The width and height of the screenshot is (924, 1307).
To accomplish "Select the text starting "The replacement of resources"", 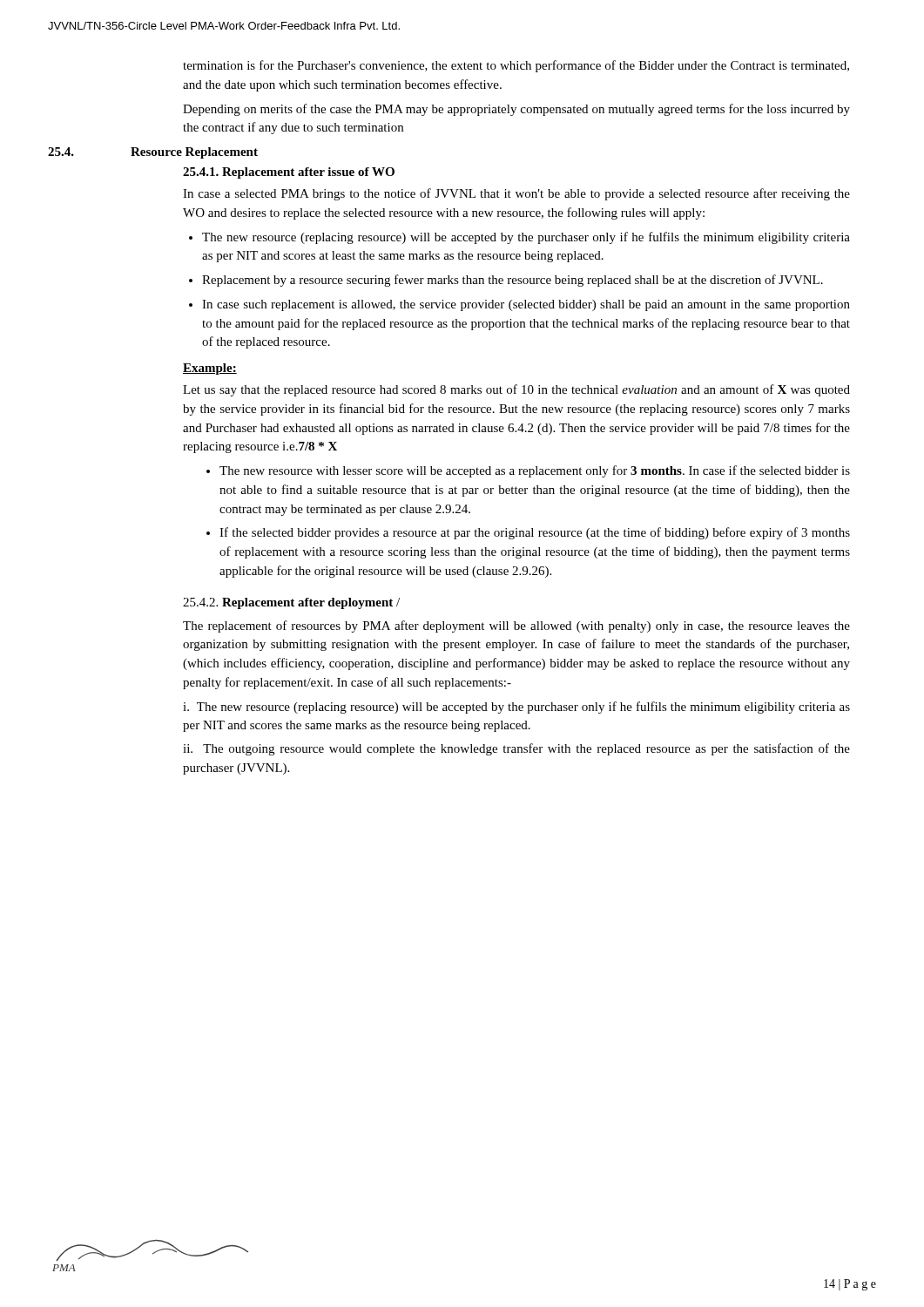I will pos(516,654).
